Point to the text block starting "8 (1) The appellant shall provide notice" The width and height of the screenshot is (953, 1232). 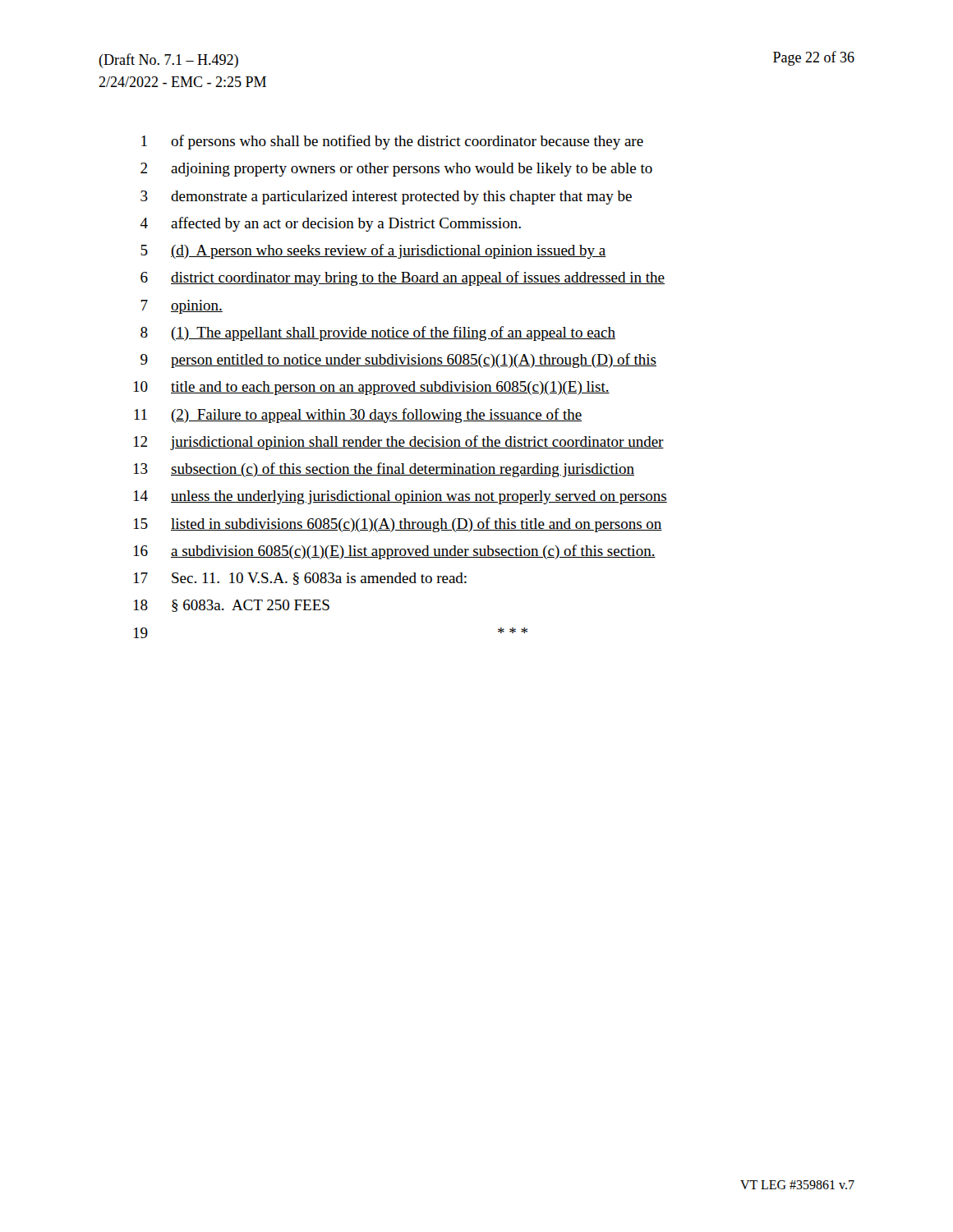tap(476, 332)
